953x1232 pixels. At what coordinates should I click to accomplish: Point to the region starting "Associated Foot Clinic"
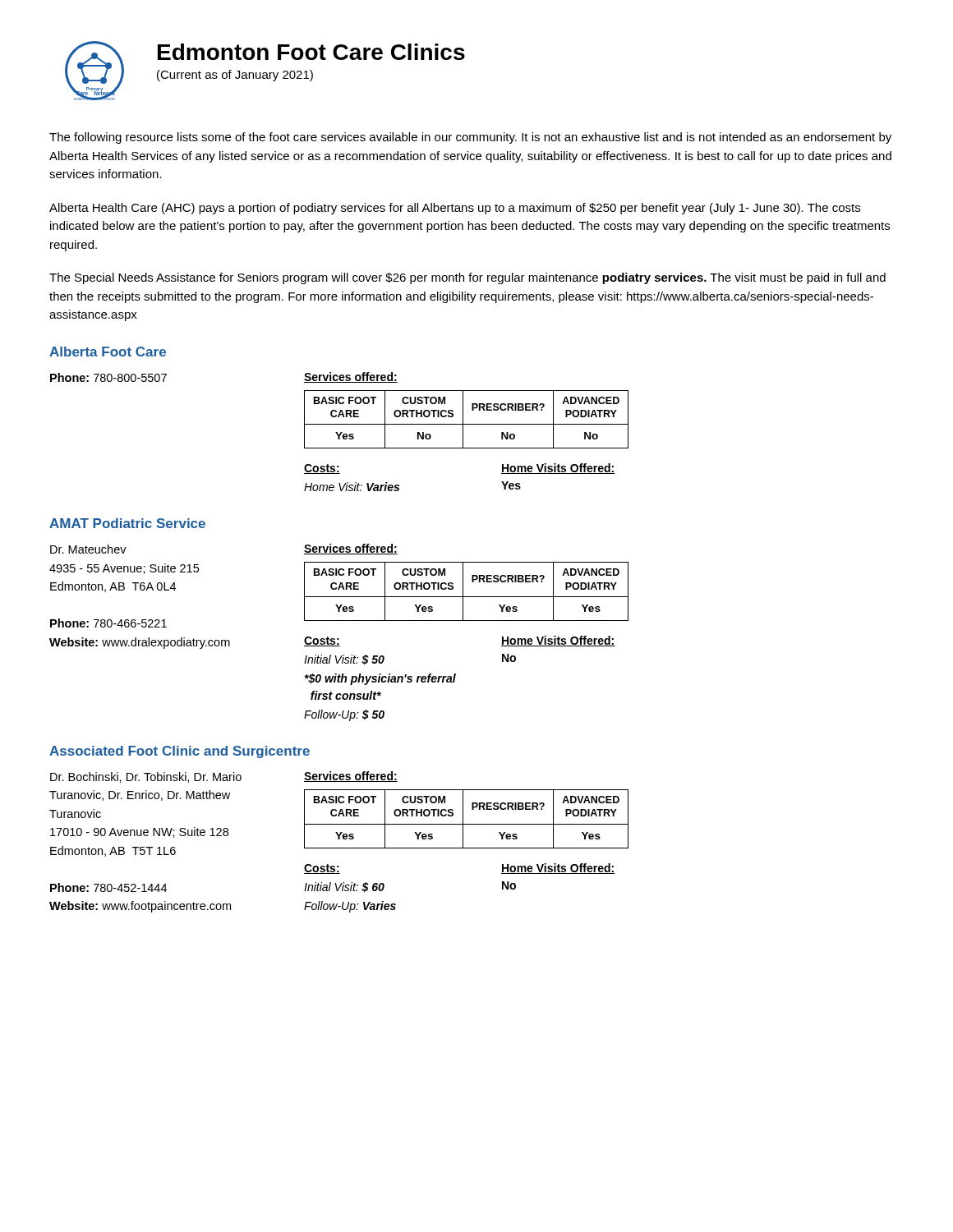tap(180, 751)
